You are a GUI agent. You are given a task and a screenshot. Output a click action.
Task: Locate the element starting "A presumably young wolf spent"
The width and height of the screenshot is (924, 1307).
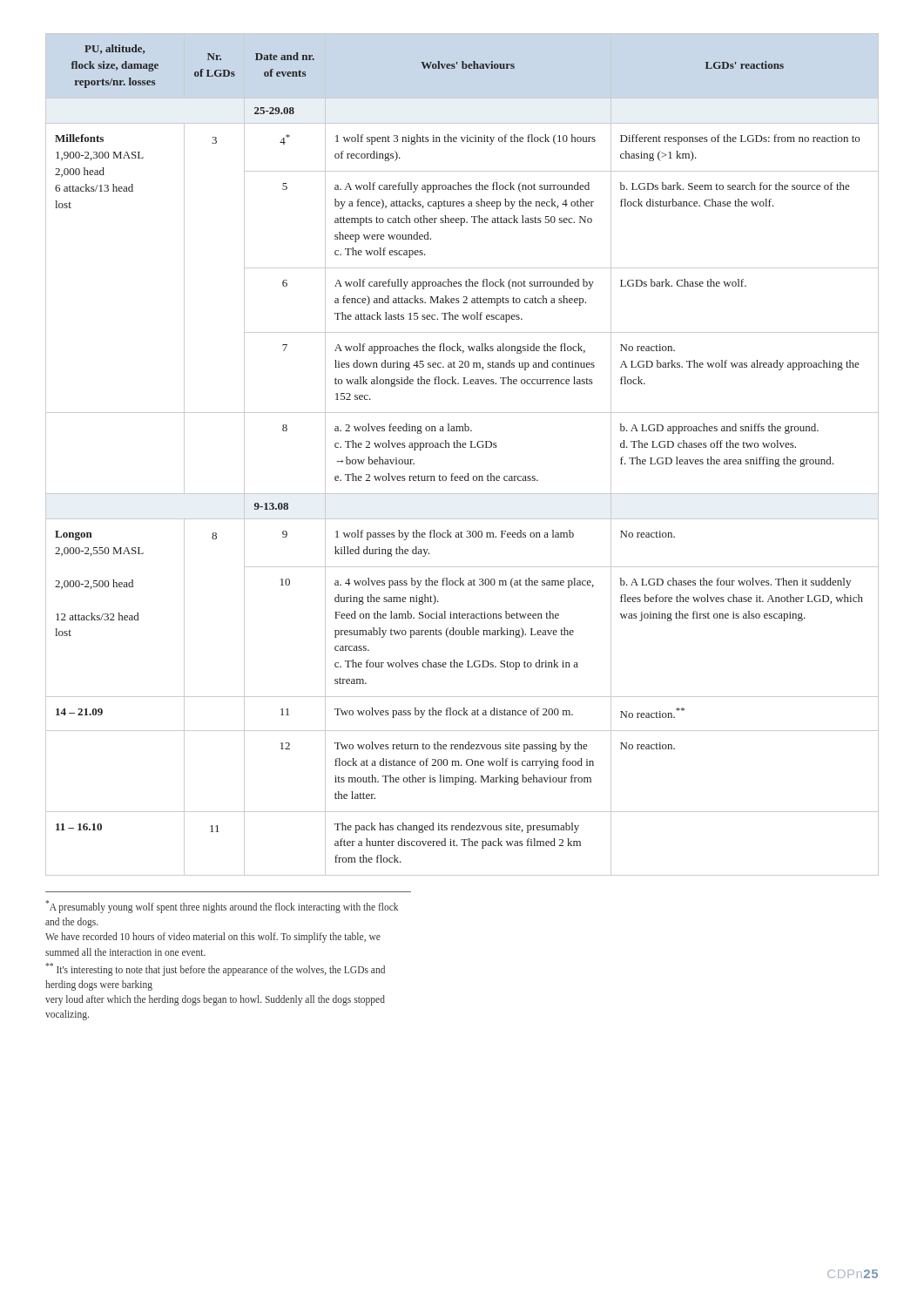point(222,959)
